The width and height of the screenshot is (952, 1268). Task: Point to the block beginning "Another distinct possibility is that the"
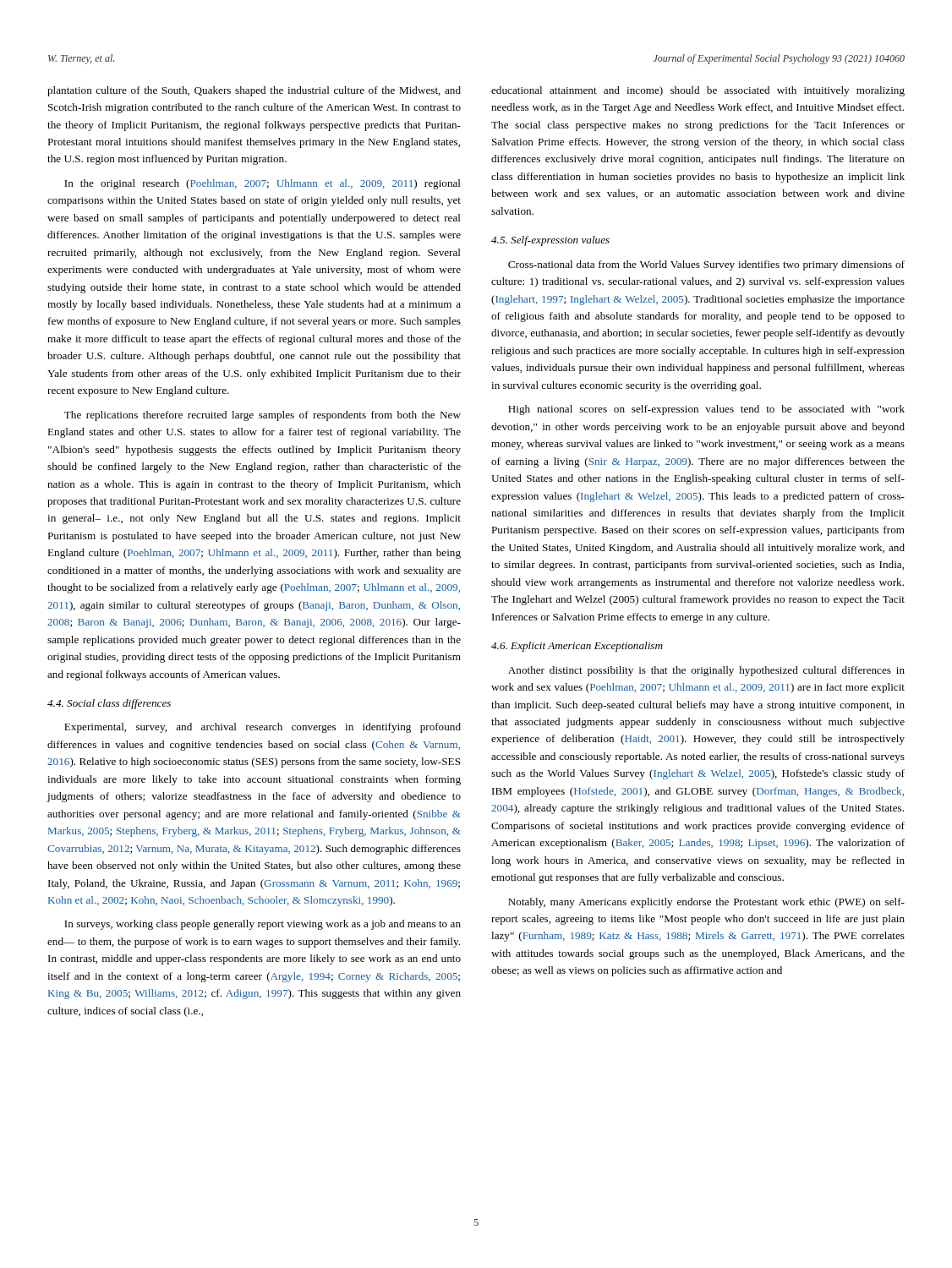(x=698, y=774)
